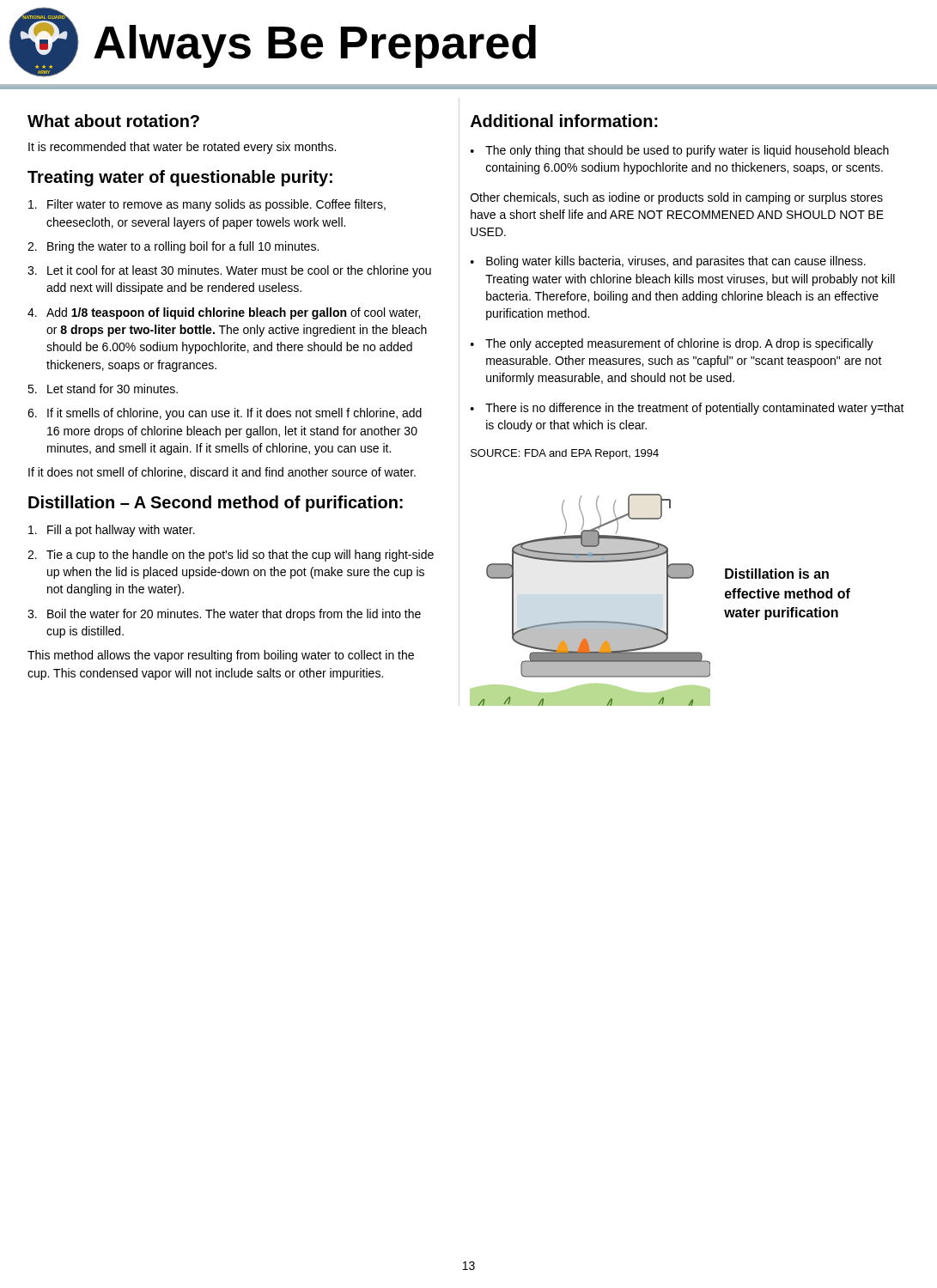Image resolution: width=937 pixels, height=1288 pixels.
Task: Find the list item that reads "2. Tie a cup to the handle"
Action: pyautogui.click(x=231, y=572)
